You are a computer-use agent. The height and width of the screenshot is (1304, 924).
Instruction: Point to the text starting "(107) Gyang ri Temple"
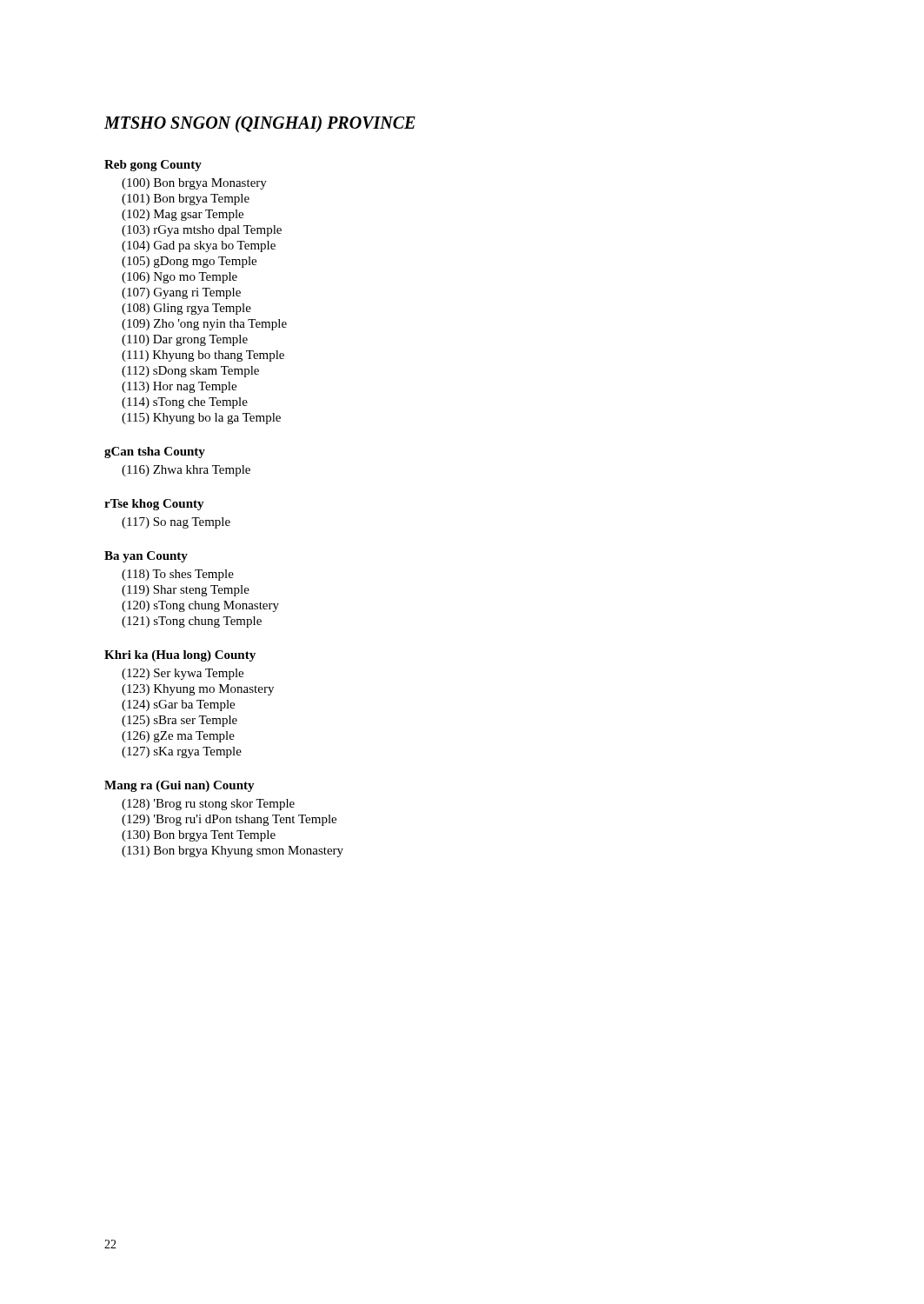pos(181,292)
